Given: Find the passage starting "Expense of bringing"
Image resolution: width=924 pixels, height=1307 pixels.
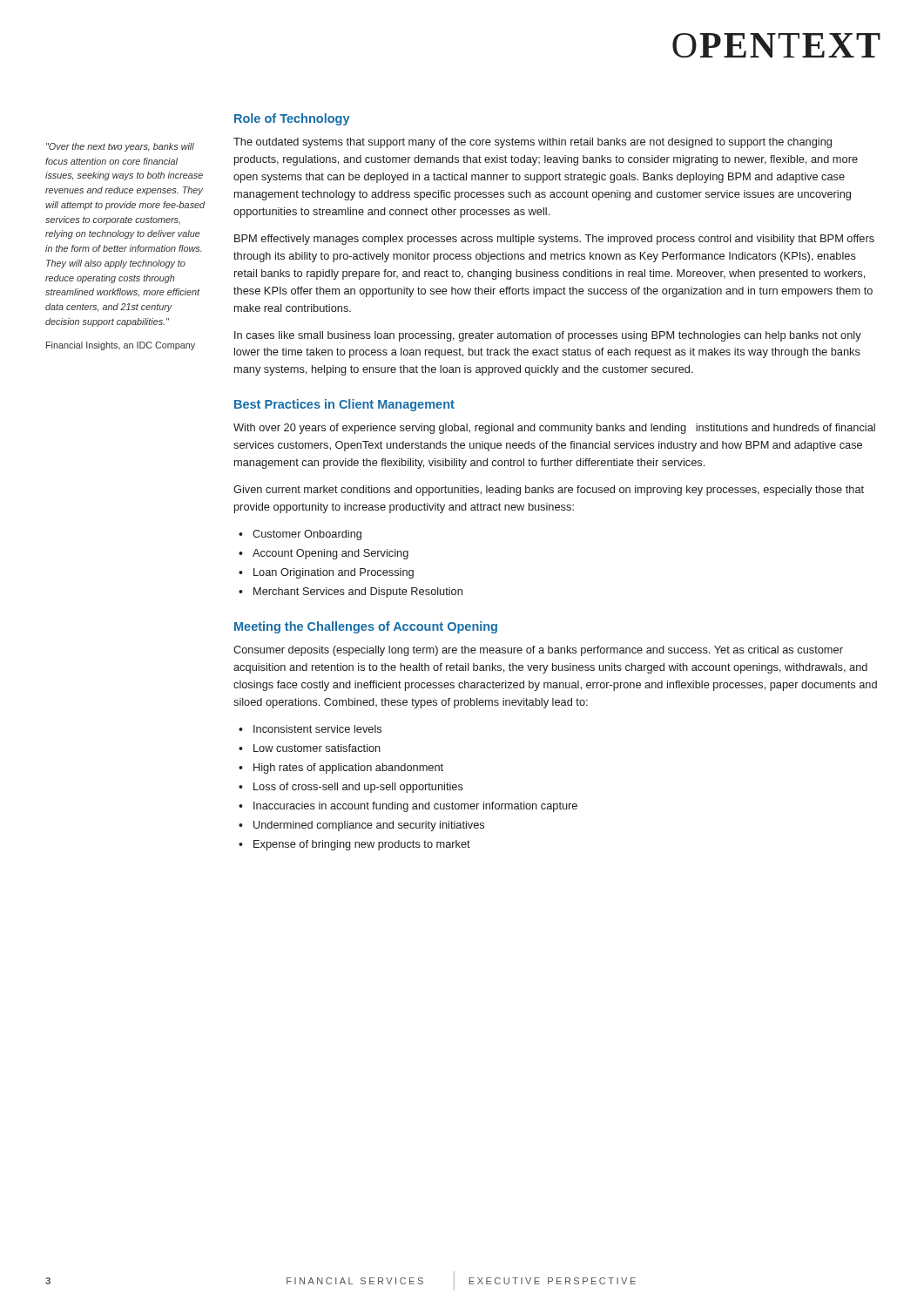Looking at the screenshot, I should click(361, 843).
